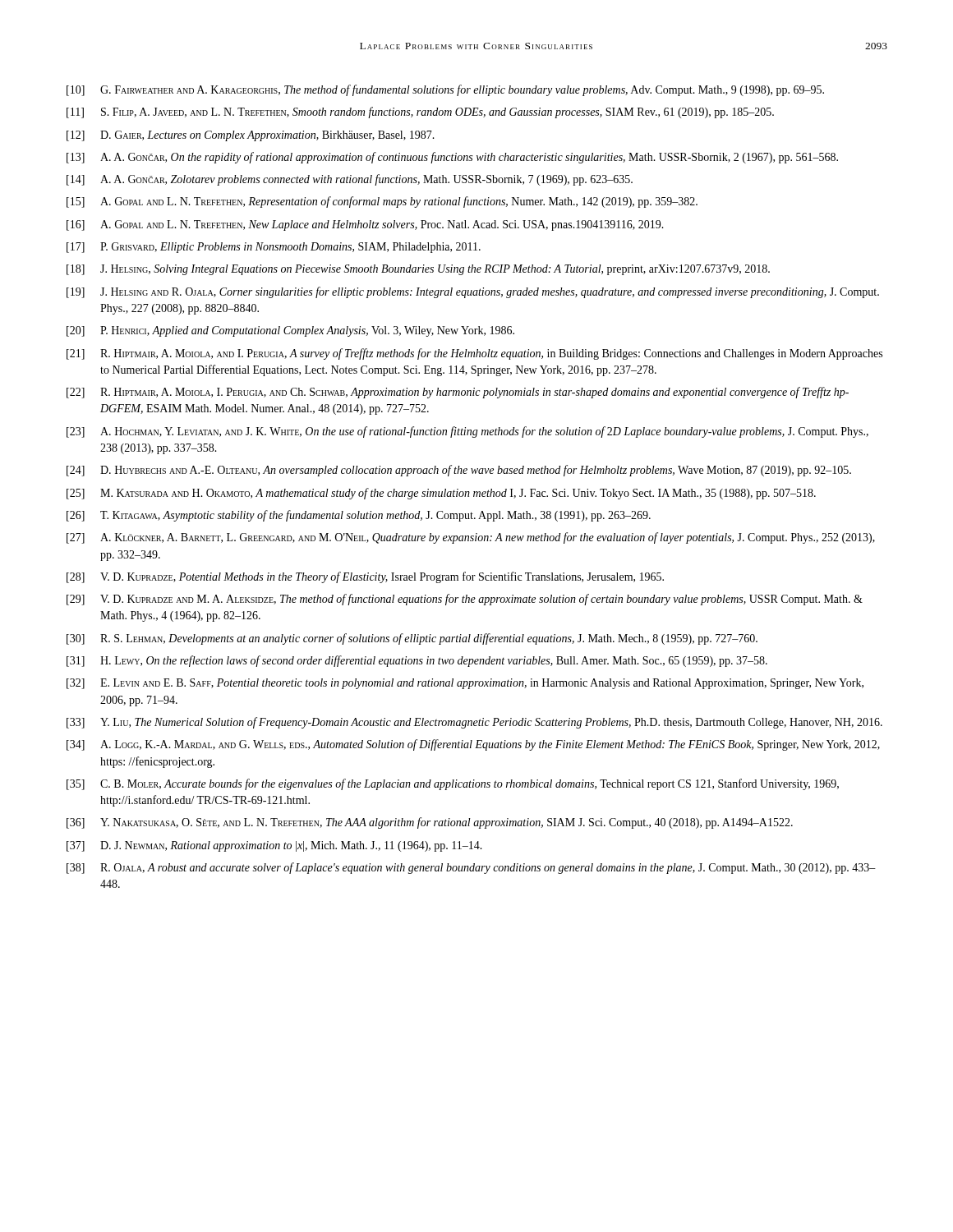Click on the text block starting "[34] A. Logg, K.-A. Mardal, and G."
This screenshot has width=953, height=1232.
476,754
